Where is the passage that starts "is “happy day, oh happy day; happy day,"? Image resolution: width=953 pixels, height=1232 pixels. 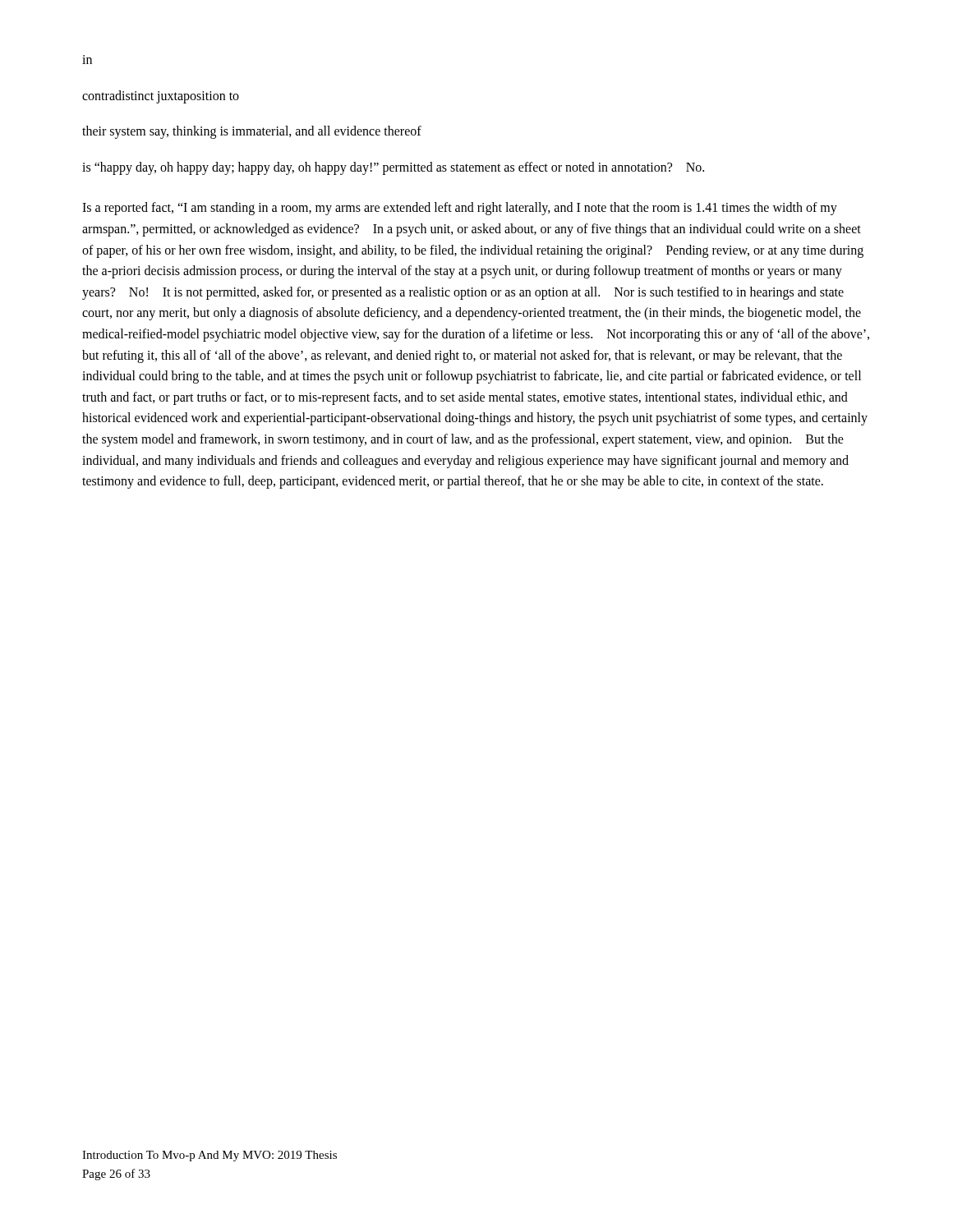394,167
